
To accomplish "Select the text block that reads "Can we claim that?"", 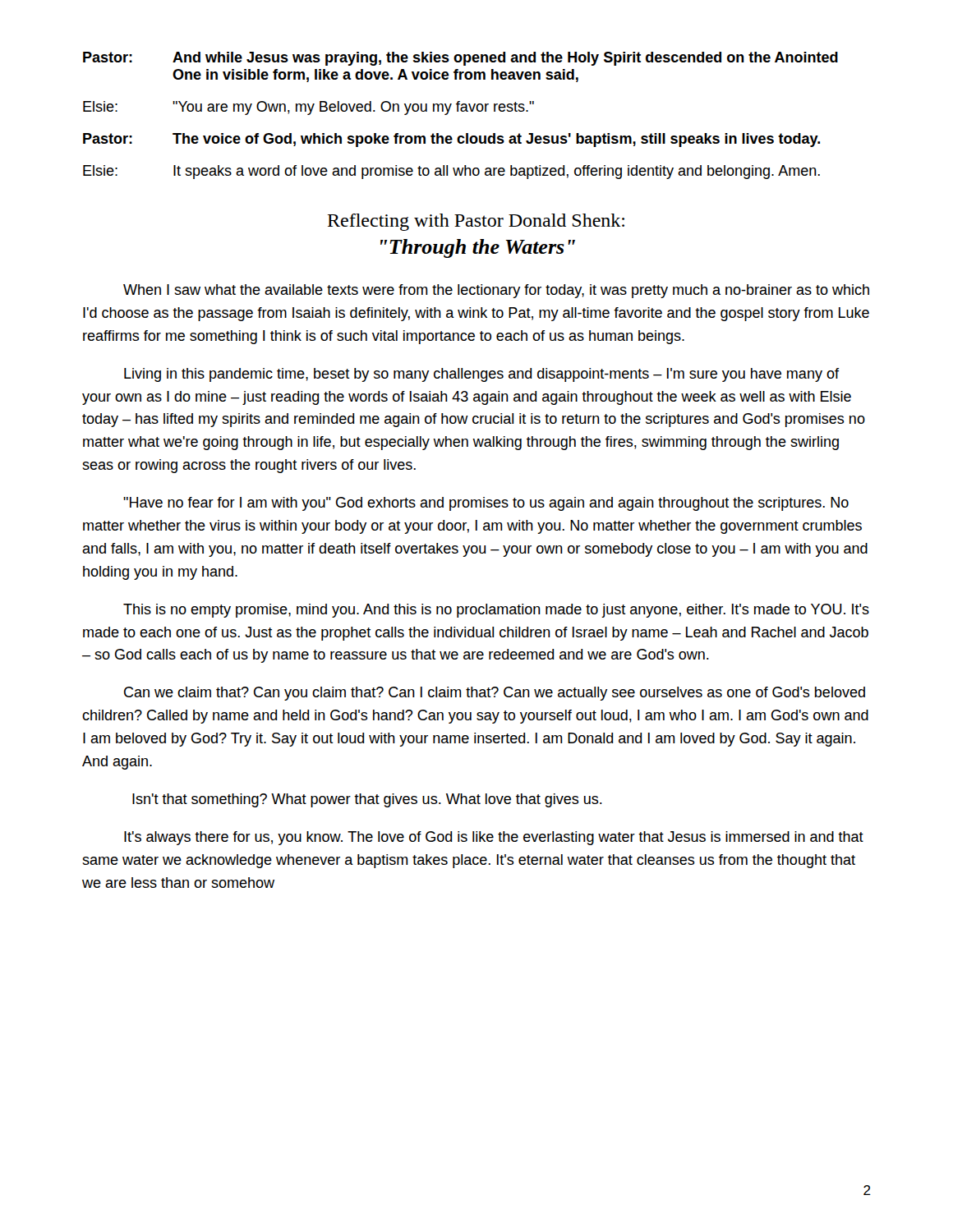I will point(475,727).
